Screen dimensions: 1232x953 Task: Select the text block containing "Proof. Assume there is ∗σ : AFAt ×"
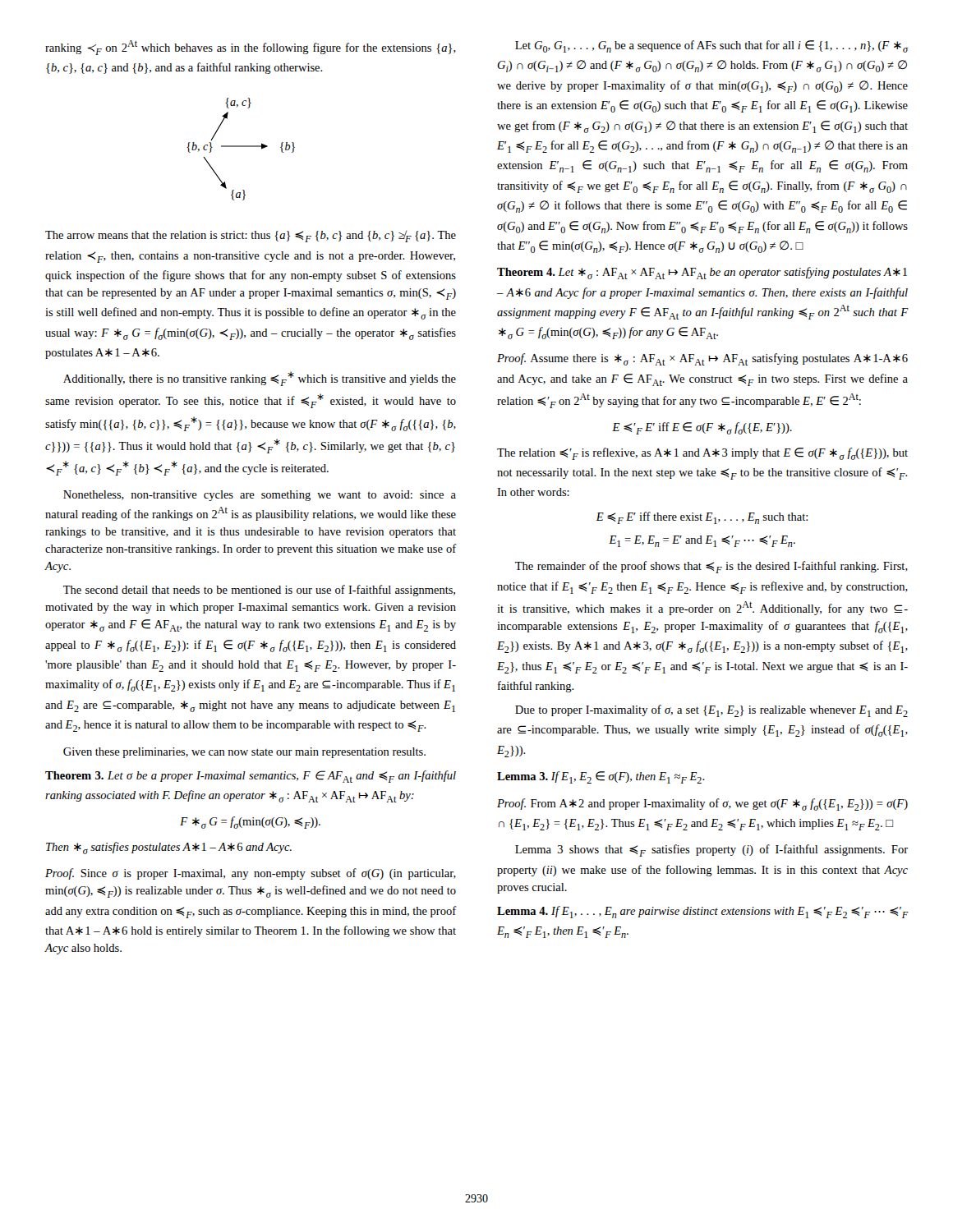[702, 381]
